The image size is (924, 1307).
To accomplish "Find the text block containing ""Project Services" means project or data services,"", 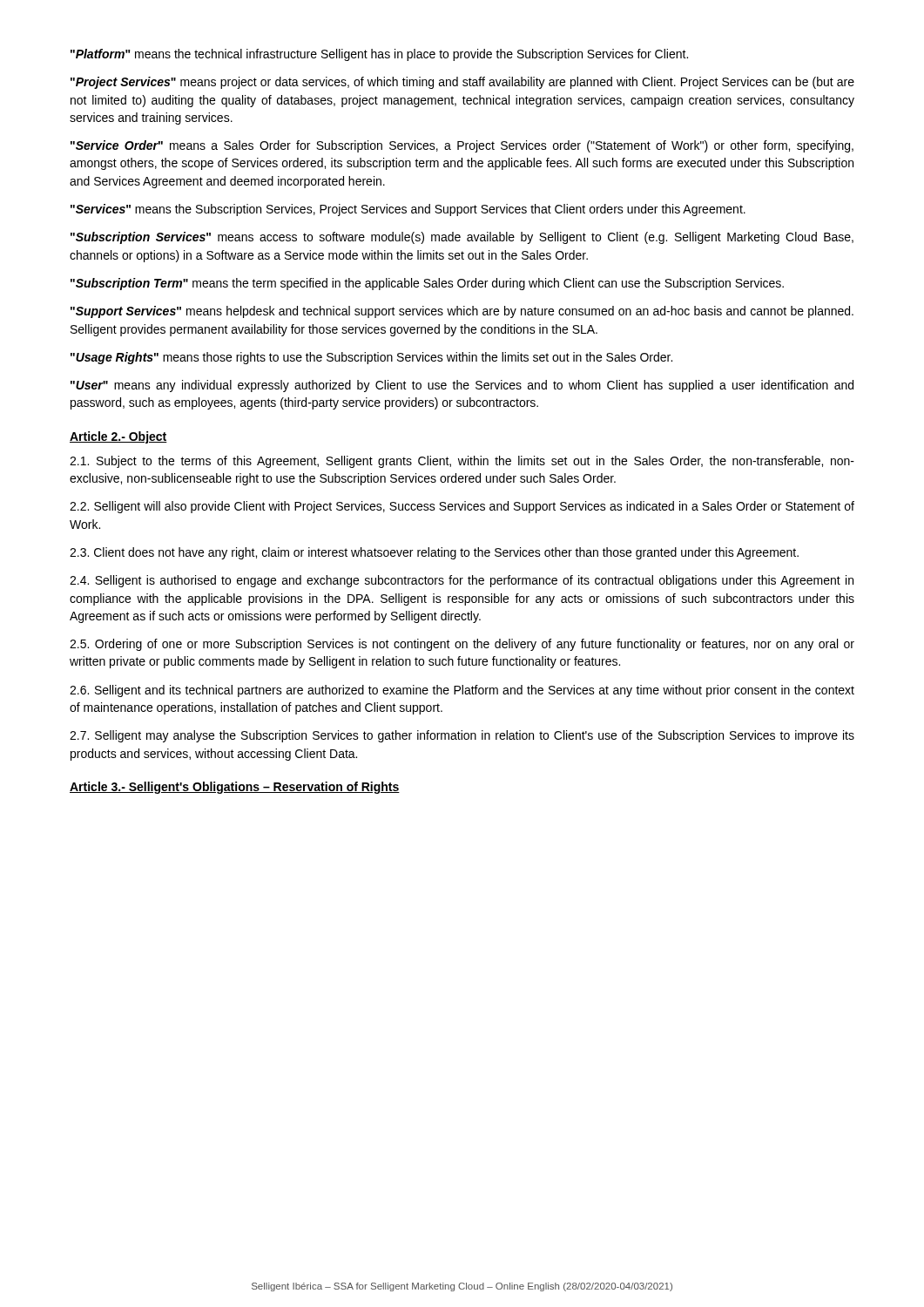I will pyautogui.click(x=462, y=100).
